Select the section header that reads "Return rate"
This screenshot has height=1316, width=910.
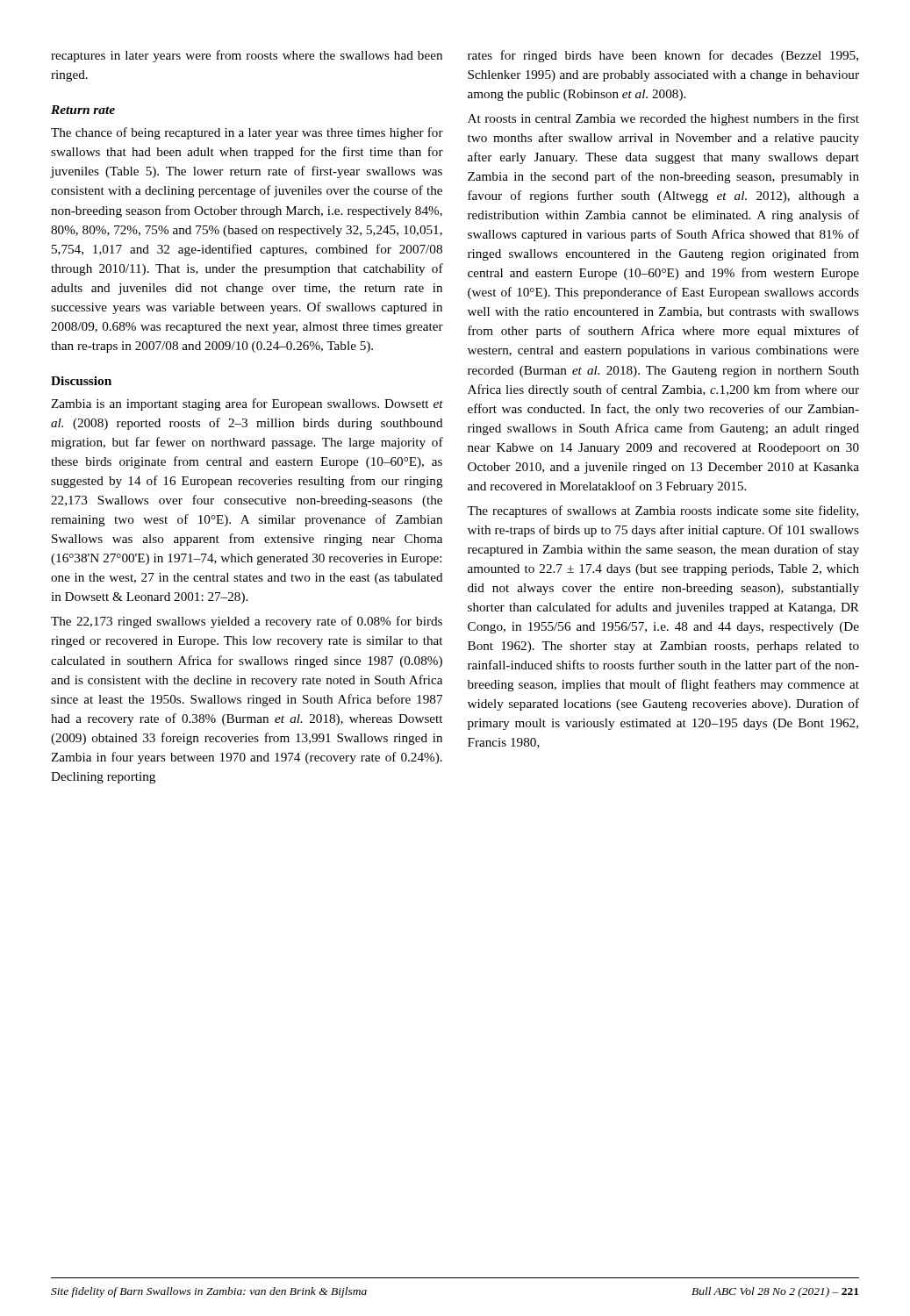pos(83,109)
